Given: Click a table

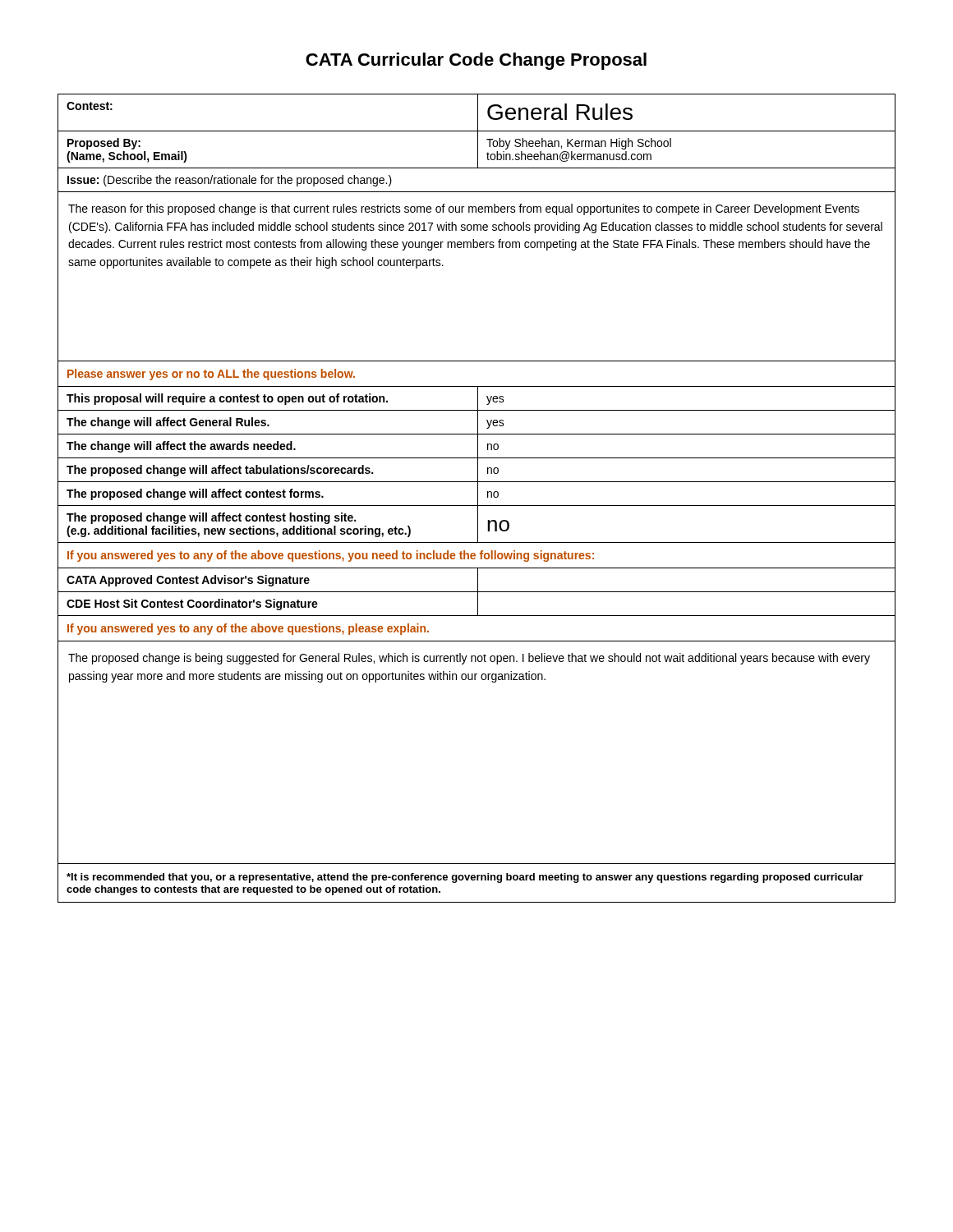Looking at the screenshot, I should pos(476,498).
